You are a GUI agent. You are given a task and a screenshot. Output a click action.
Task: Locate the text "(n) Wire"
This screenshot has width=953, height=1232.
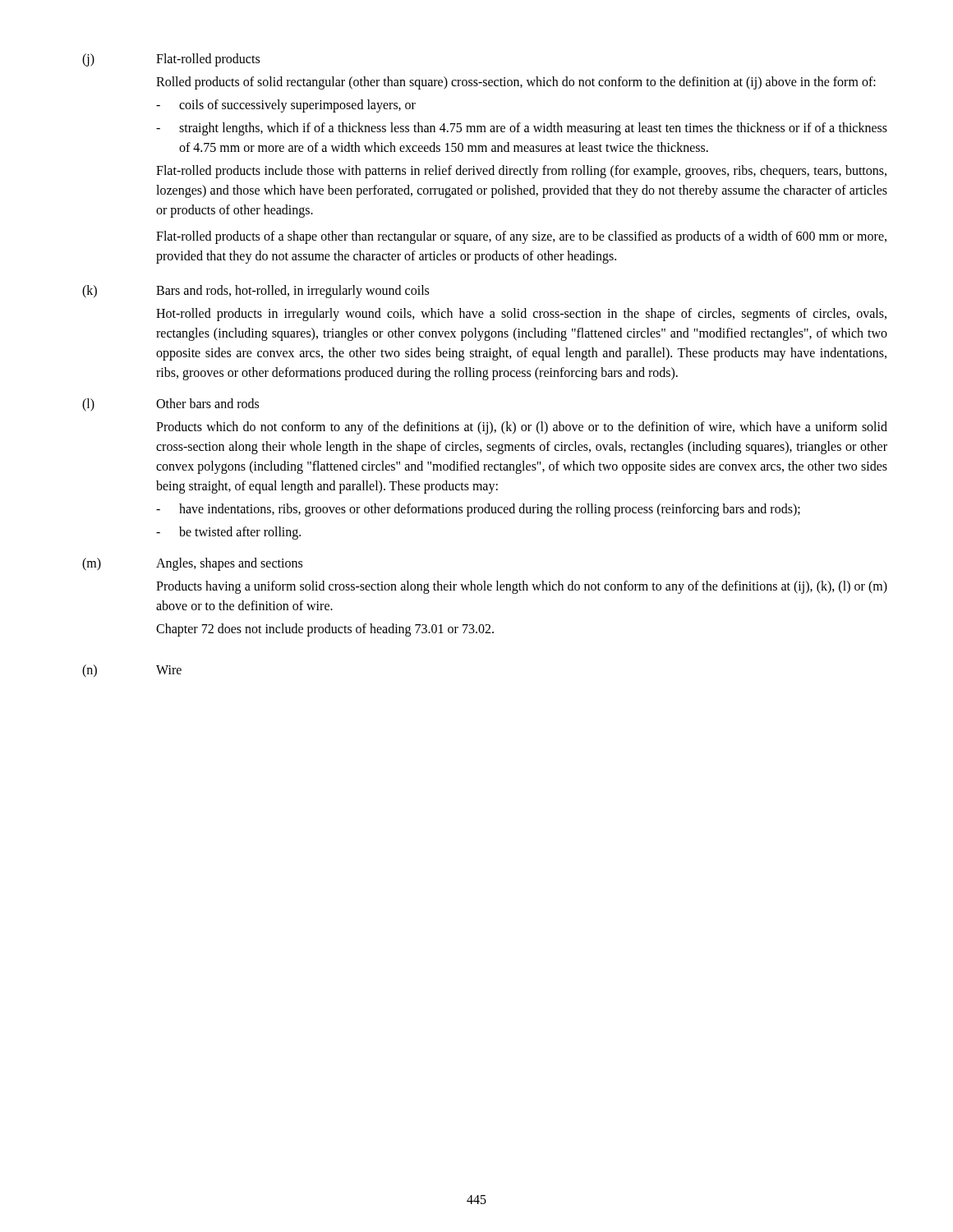(x=87, y=671)
